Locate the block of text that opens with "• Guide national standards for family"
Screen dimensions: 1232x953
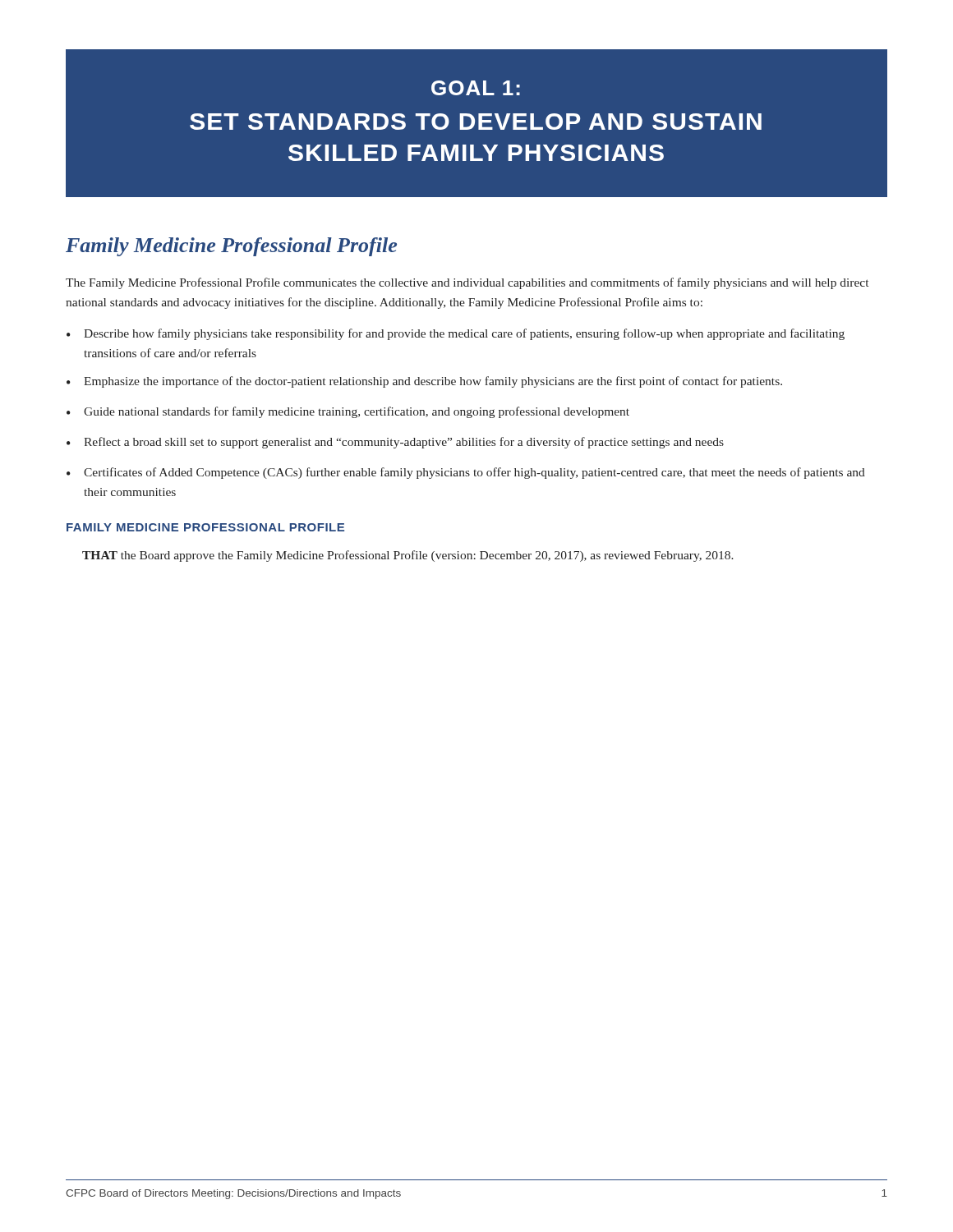click(476, 413)
